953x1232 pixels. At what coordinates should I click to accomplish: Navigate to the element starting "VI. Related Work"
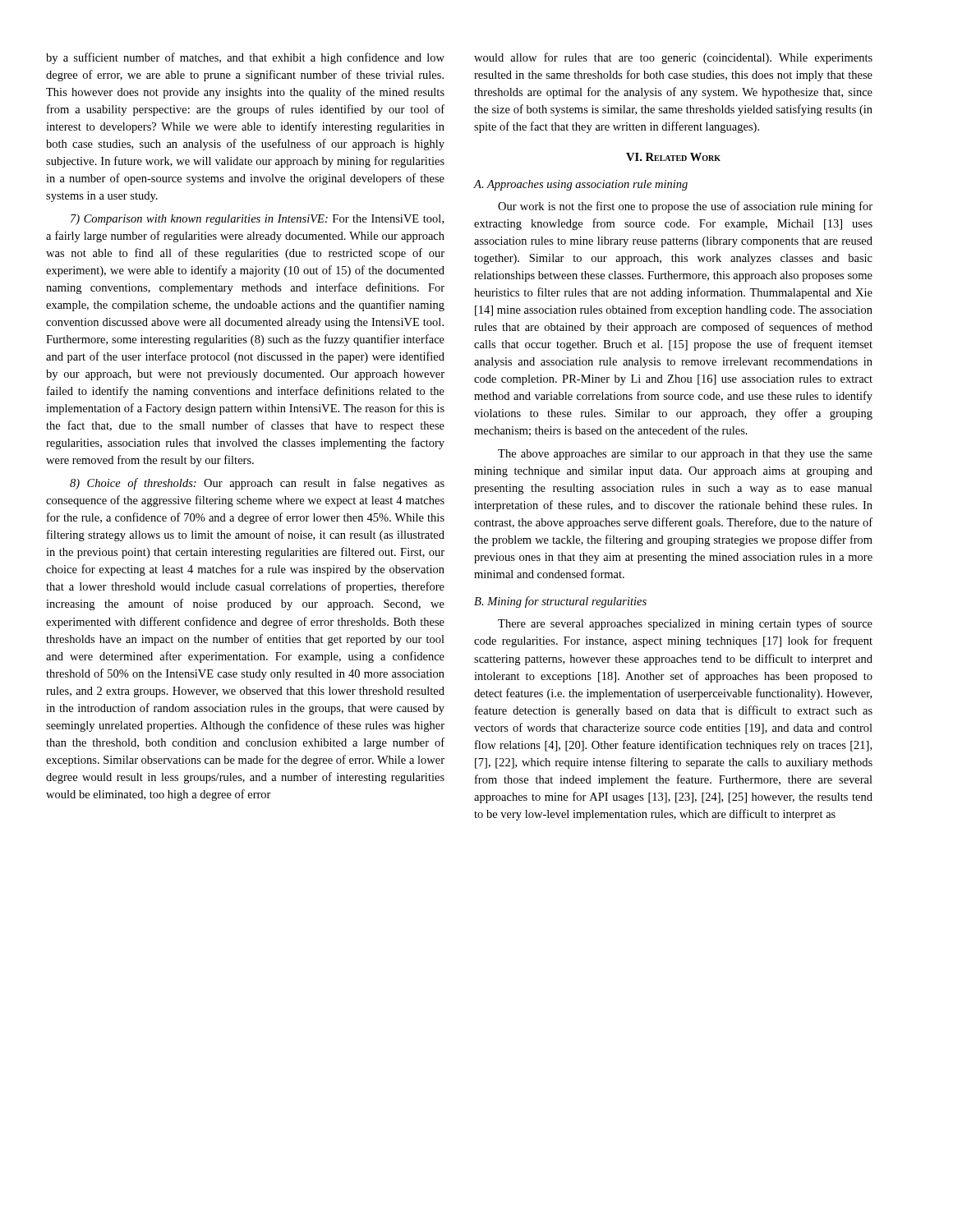pyautogui.click(x=673, y=157)
